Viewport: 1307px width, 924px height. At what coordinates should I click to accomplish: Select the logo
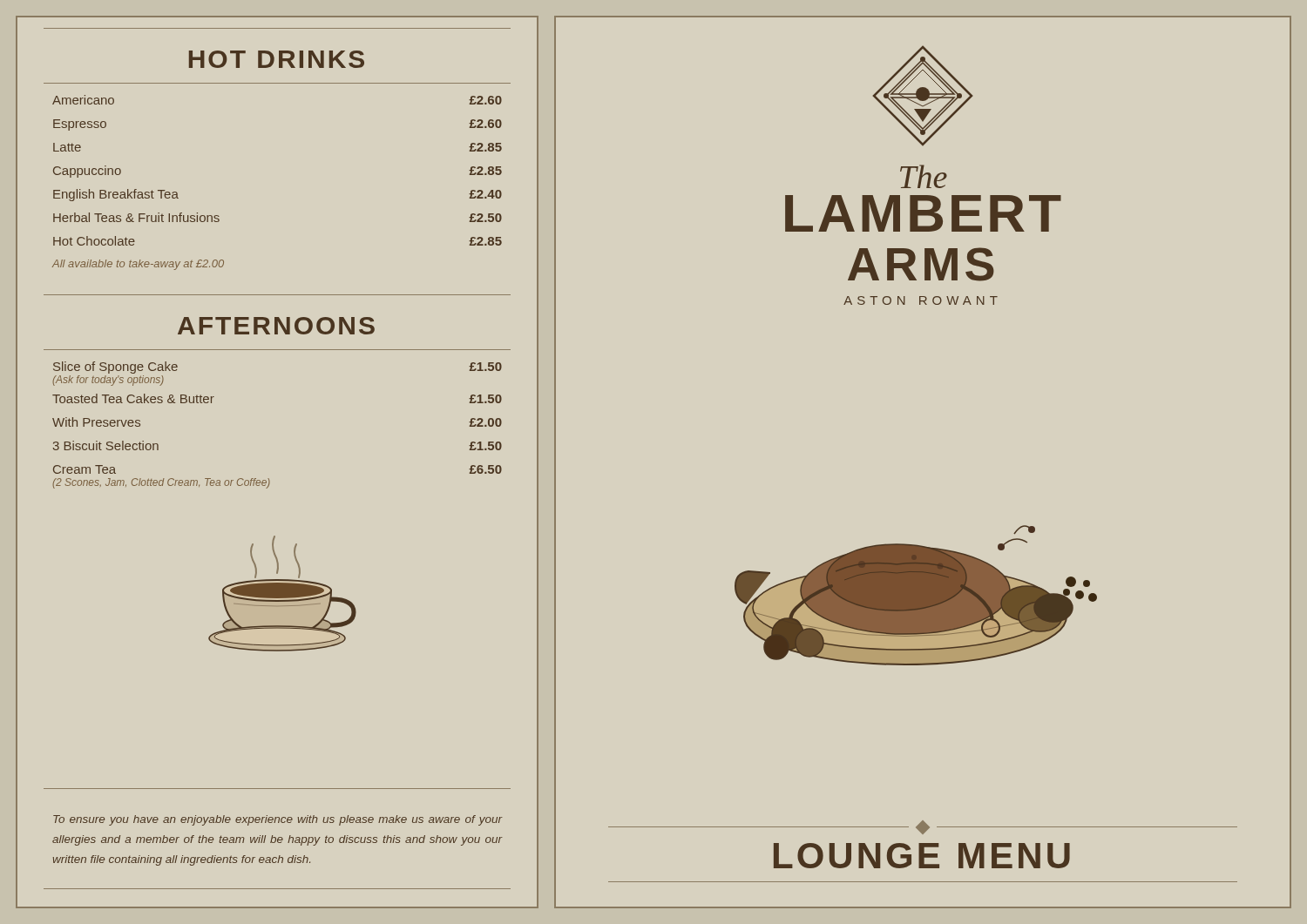[923, 98]
